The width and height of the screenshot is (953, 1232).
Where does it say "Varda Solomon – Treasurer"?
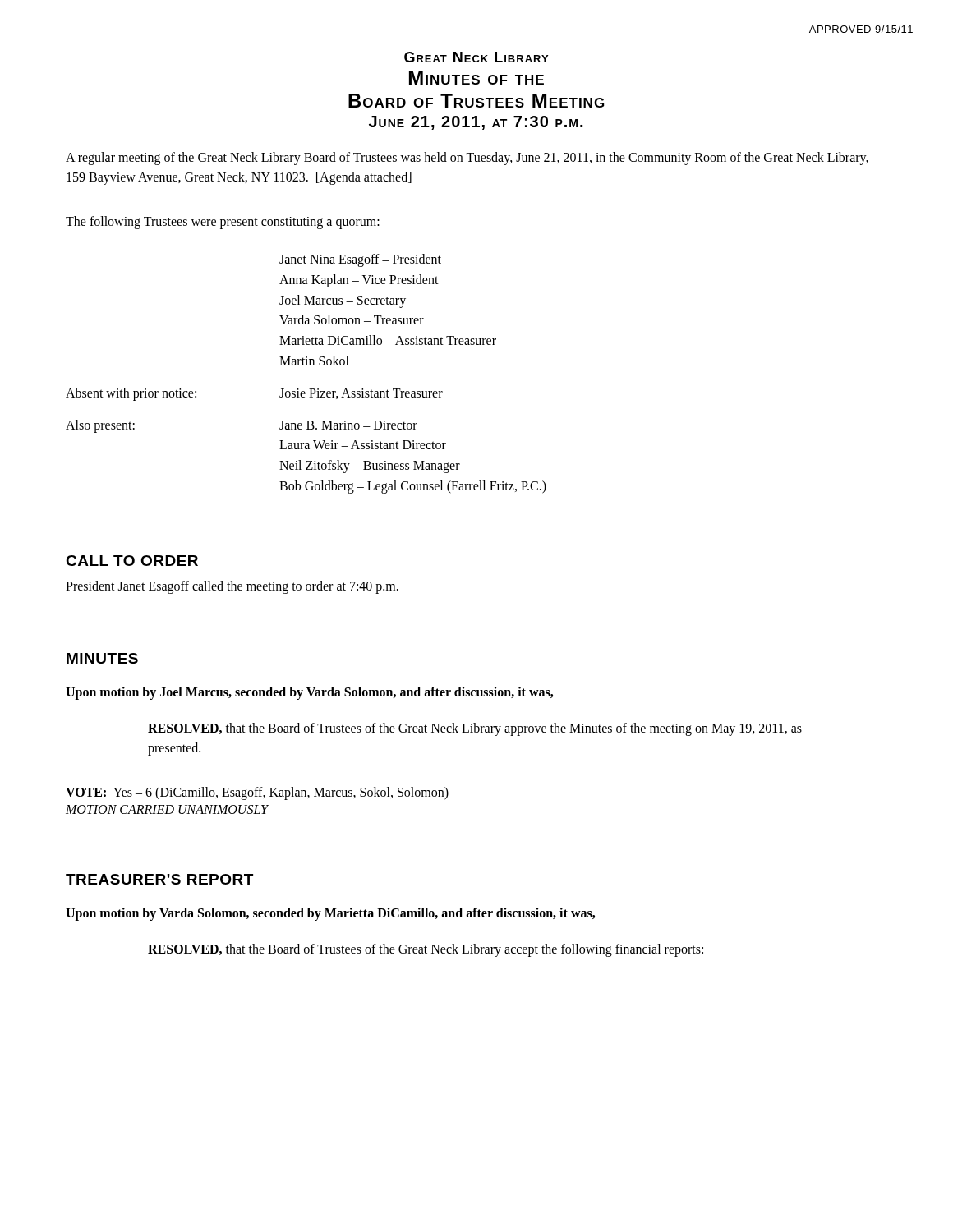[351, 320]
